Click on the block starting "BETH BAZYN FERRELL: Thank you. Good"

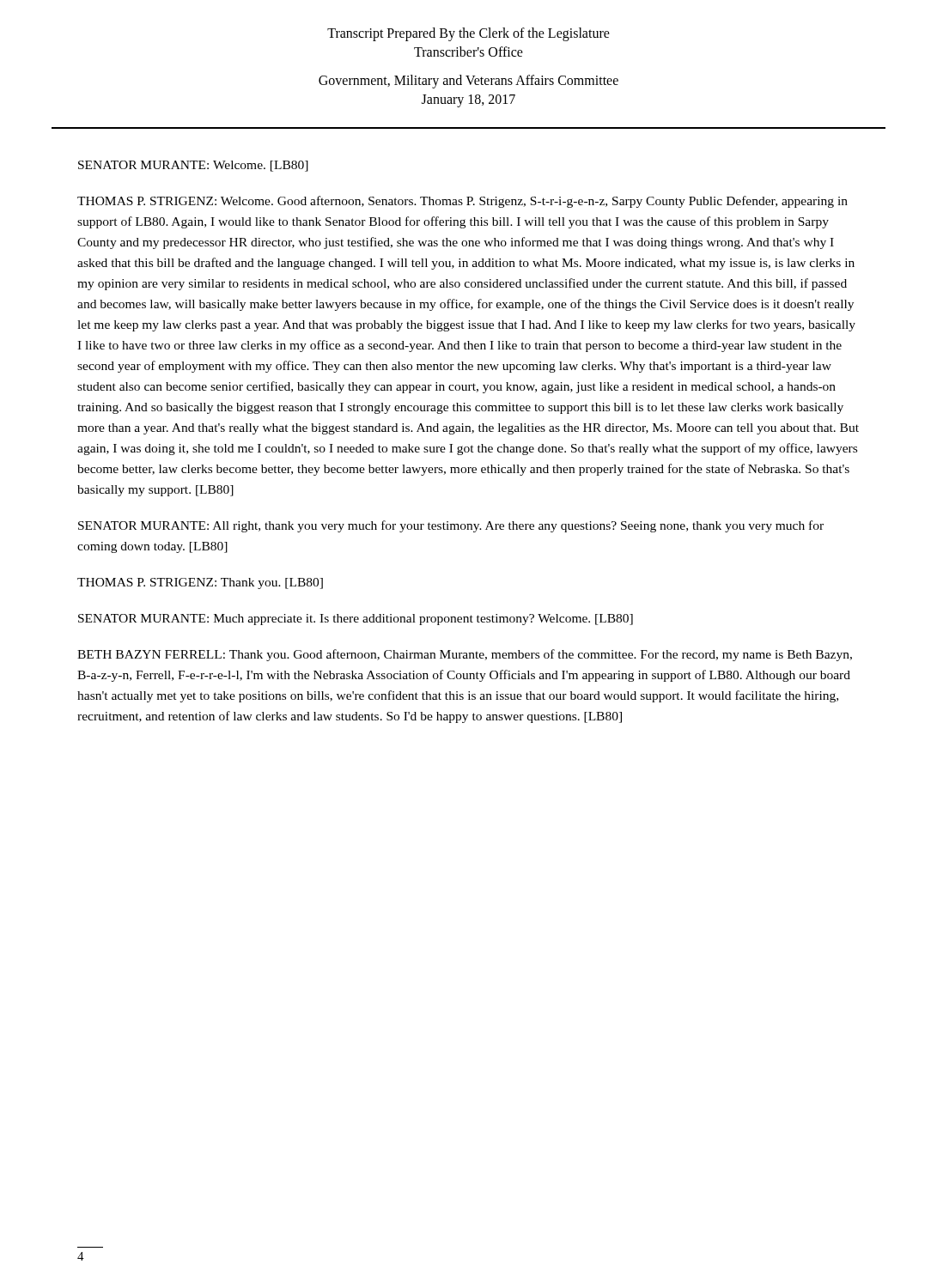coord(465,685)
